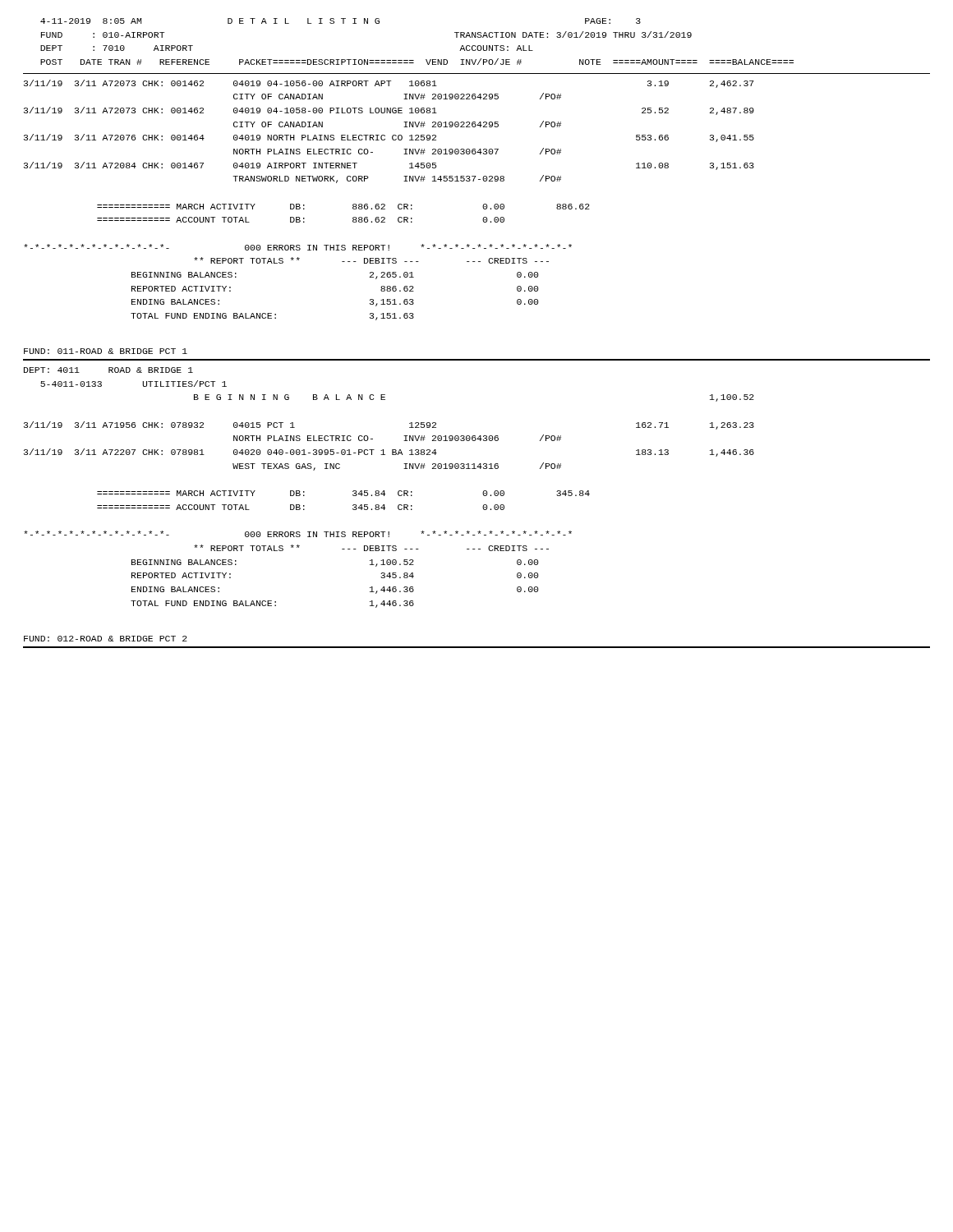Find "DEPT: 4011 ROAD & BRIDGE 1" on this page
The image size is (953, 1232).
[x=476, y=371]
